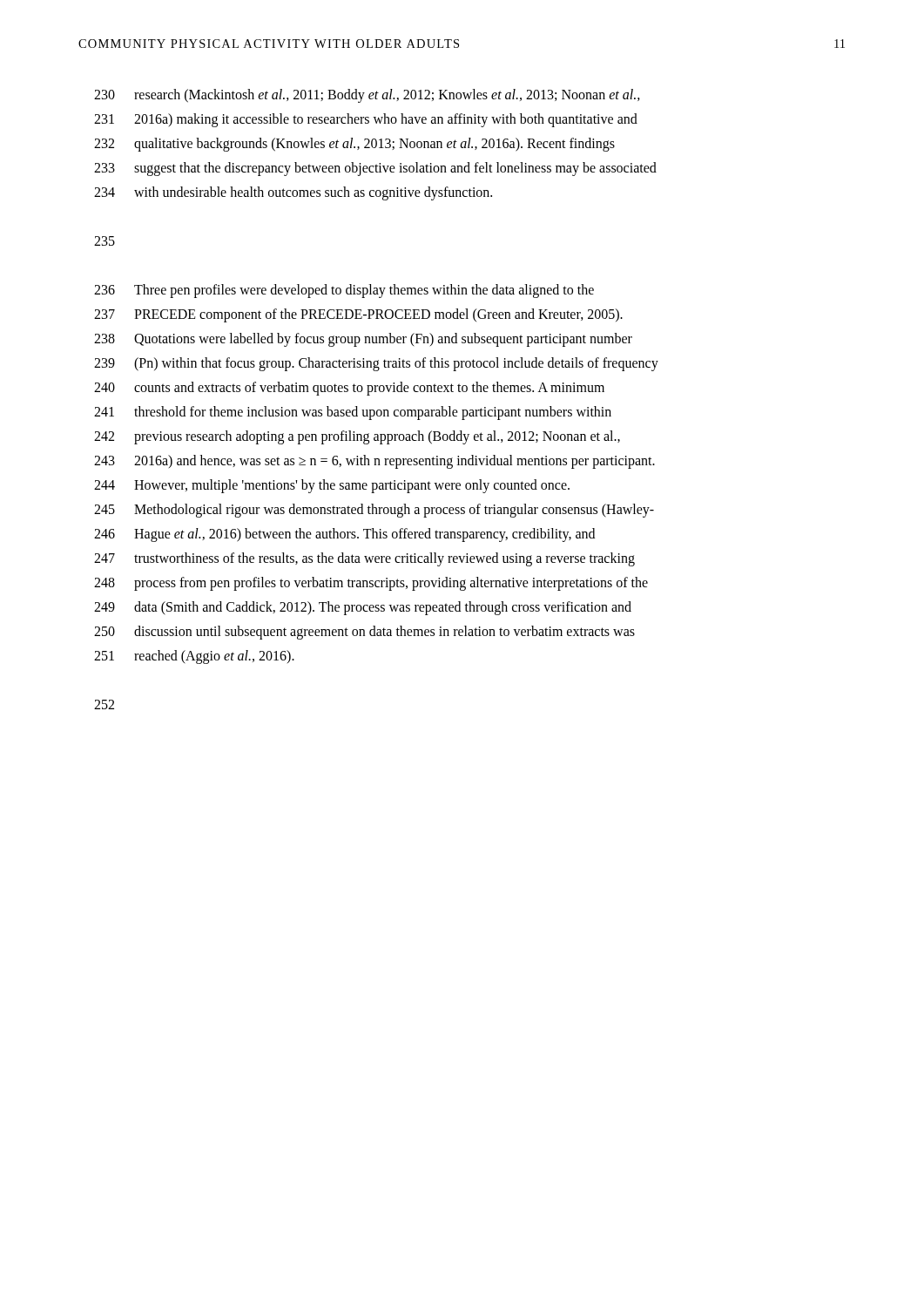Select the text that reads "251 reached (Aggio et al., 2016)."
Image resolution: width=924 pixels, height=1307 pixels.
point(194,657)
